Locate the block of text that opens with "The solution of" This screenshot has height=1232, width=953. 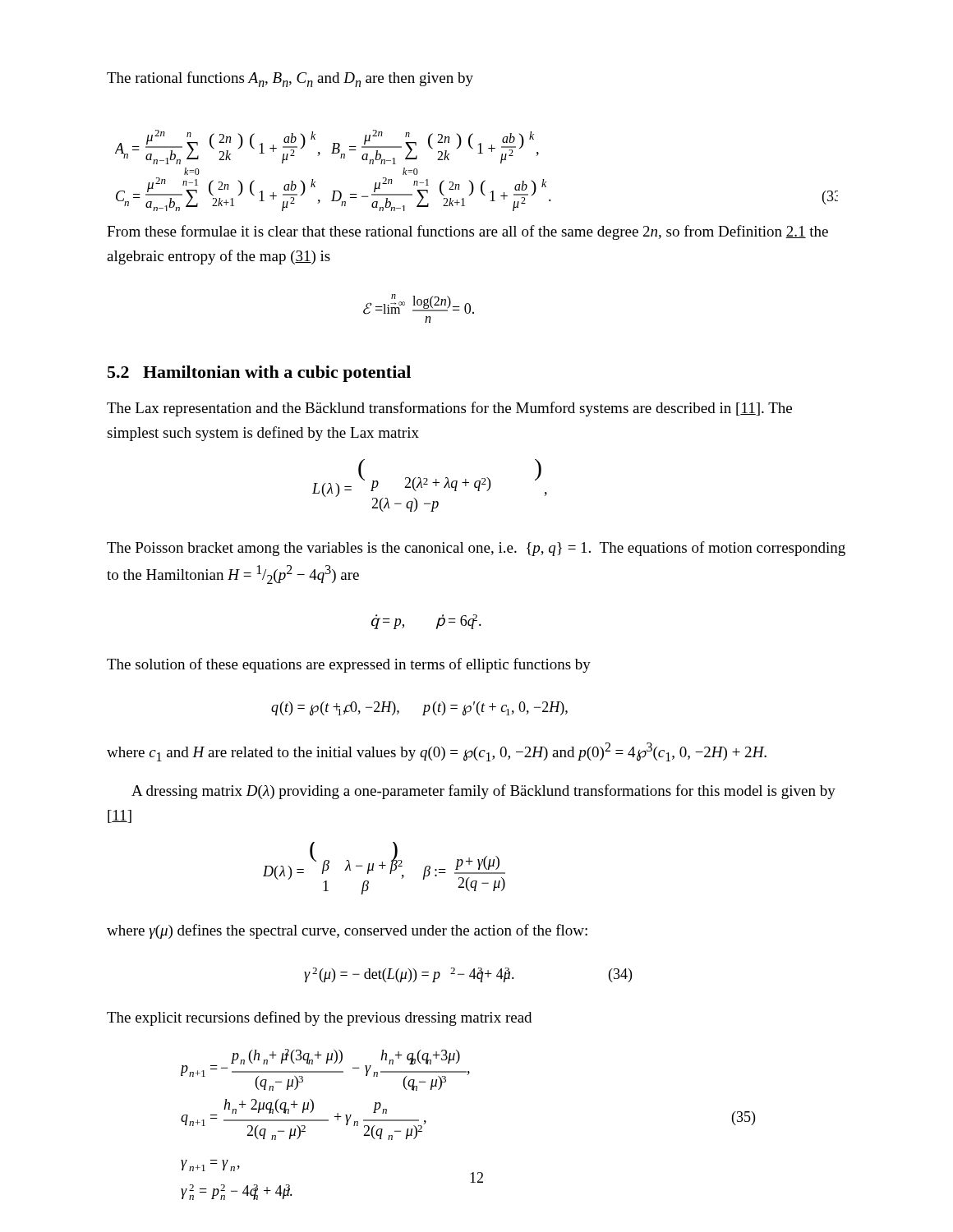click(349, 664)
